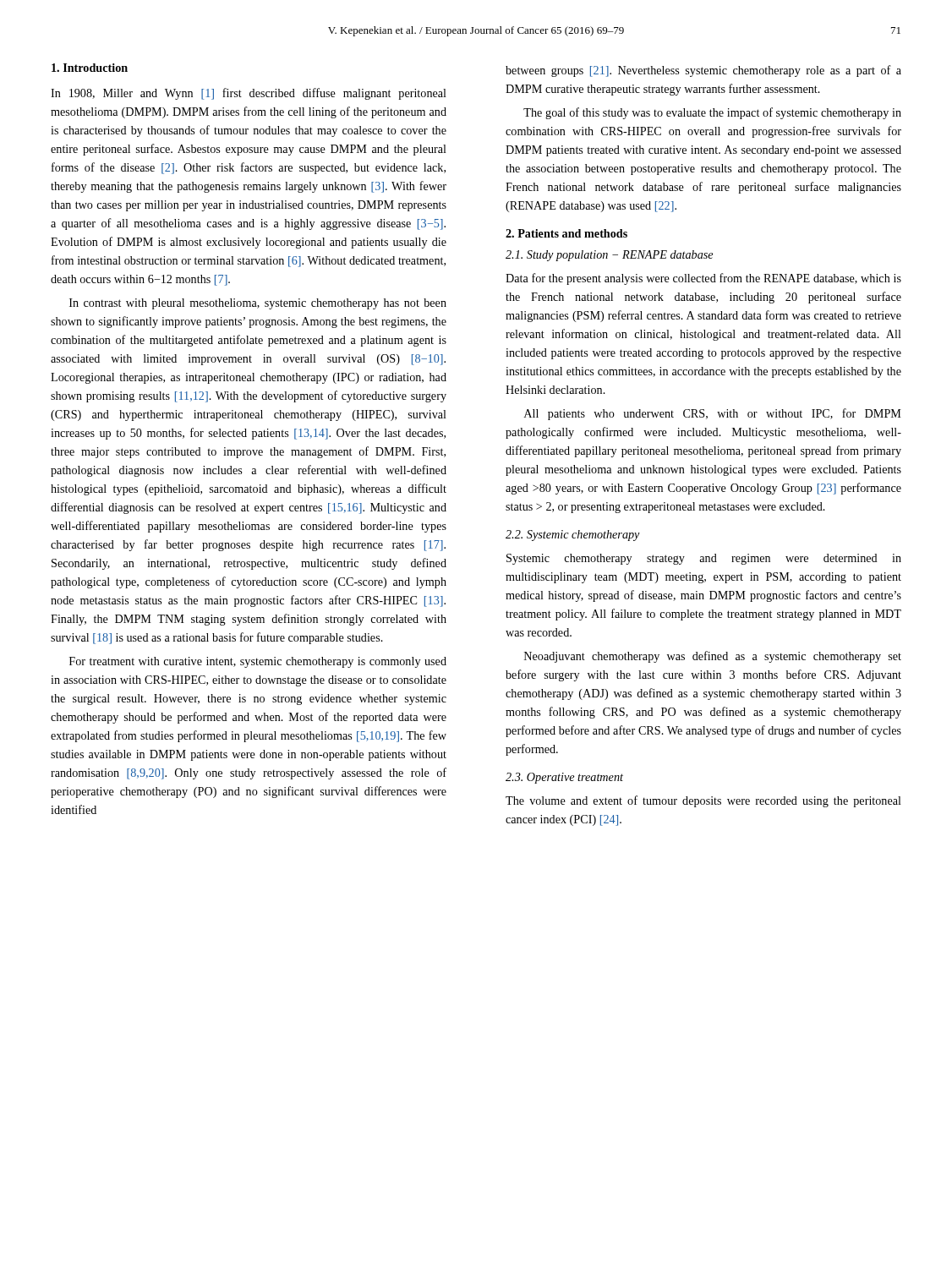Navigate to the element starting "between groups [21]. Nevertheless systemic chemotherapy role"
The height and width of the screenshot is (1268, 952).
(x=703, y=138)
